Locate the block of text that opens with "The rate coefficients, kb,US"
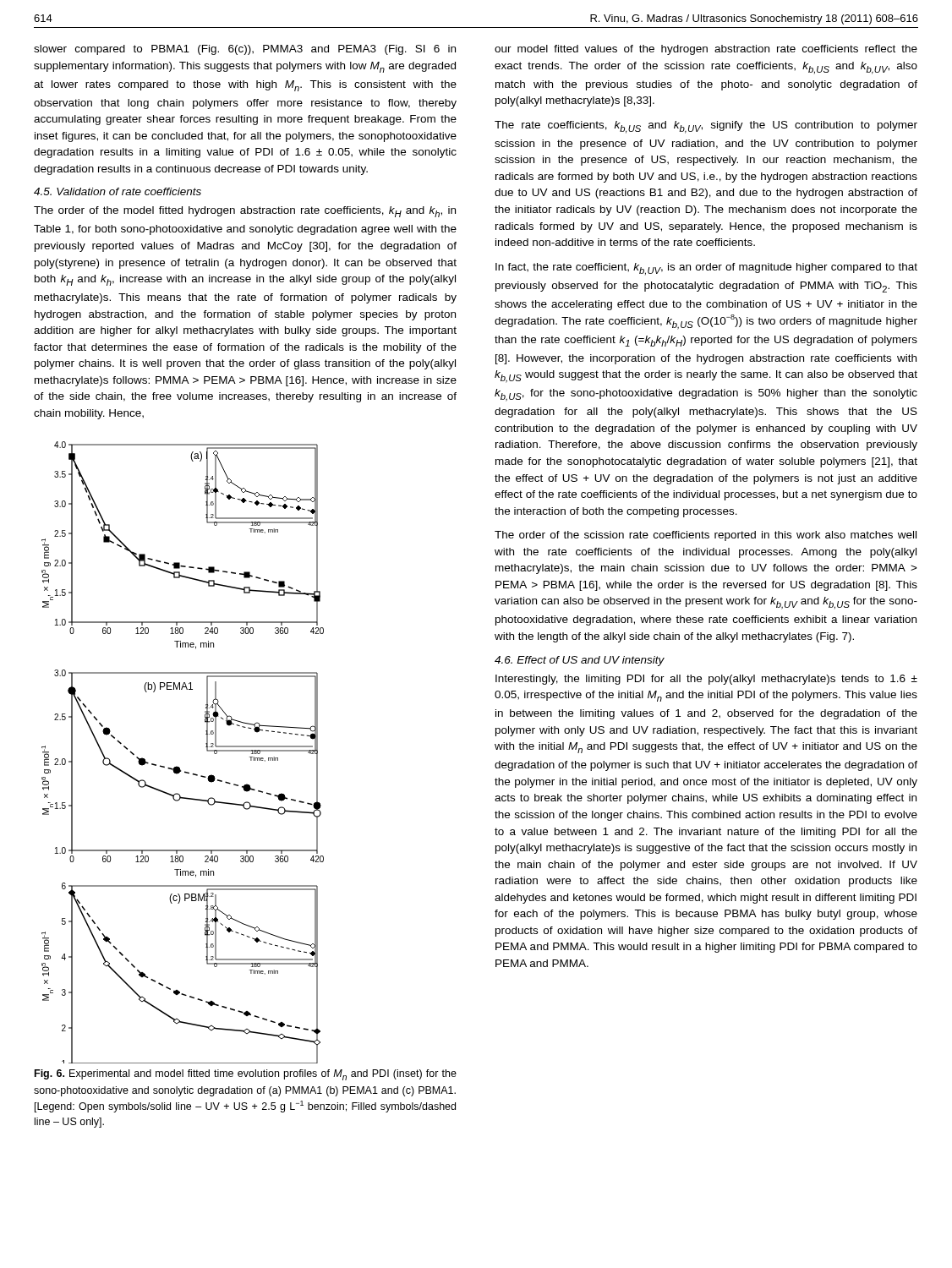 click(706, 183)
